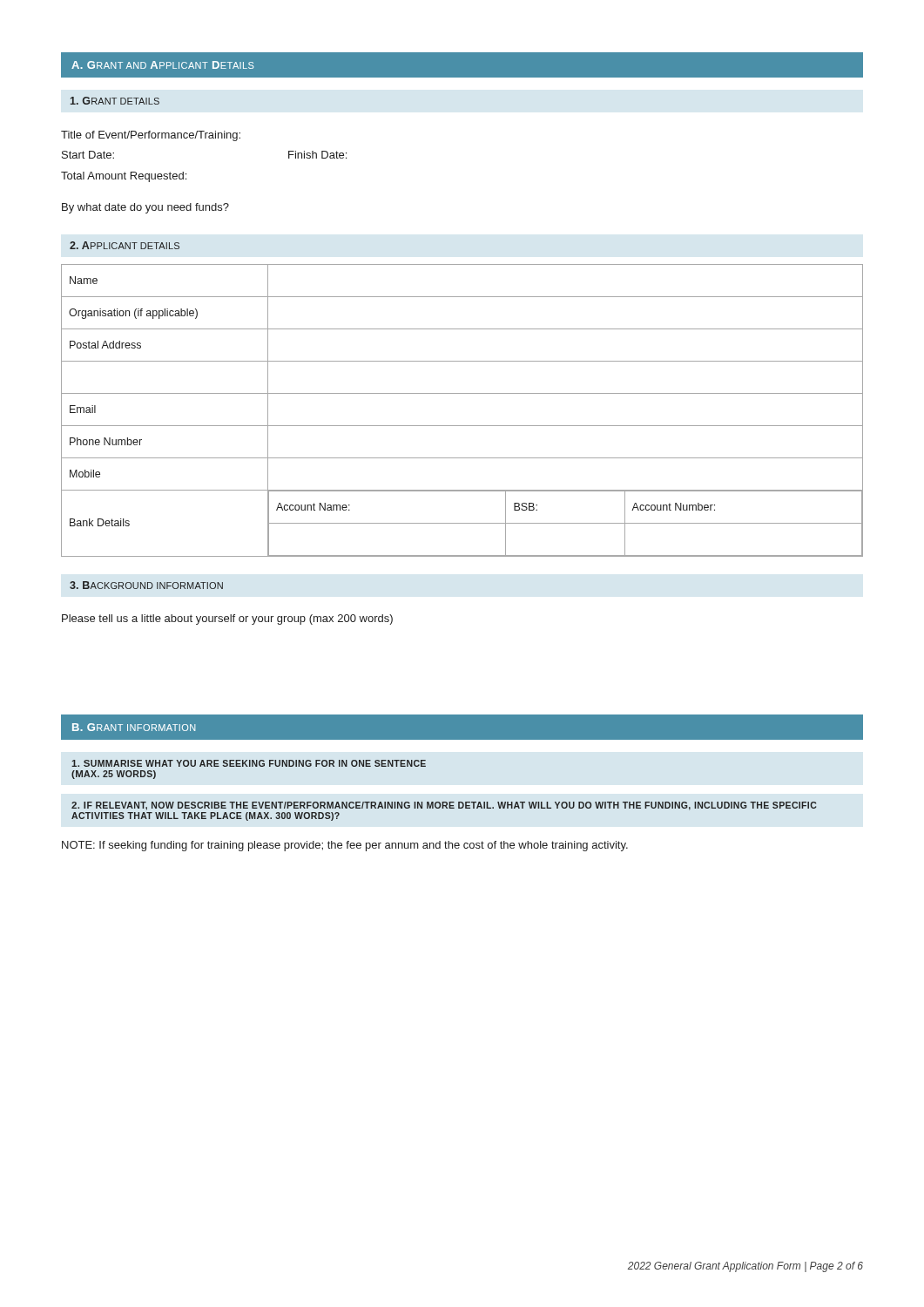Find the section header that reads "2. IF RELEVANT,"
The image size is (924, 1307).
coord(444,810)
